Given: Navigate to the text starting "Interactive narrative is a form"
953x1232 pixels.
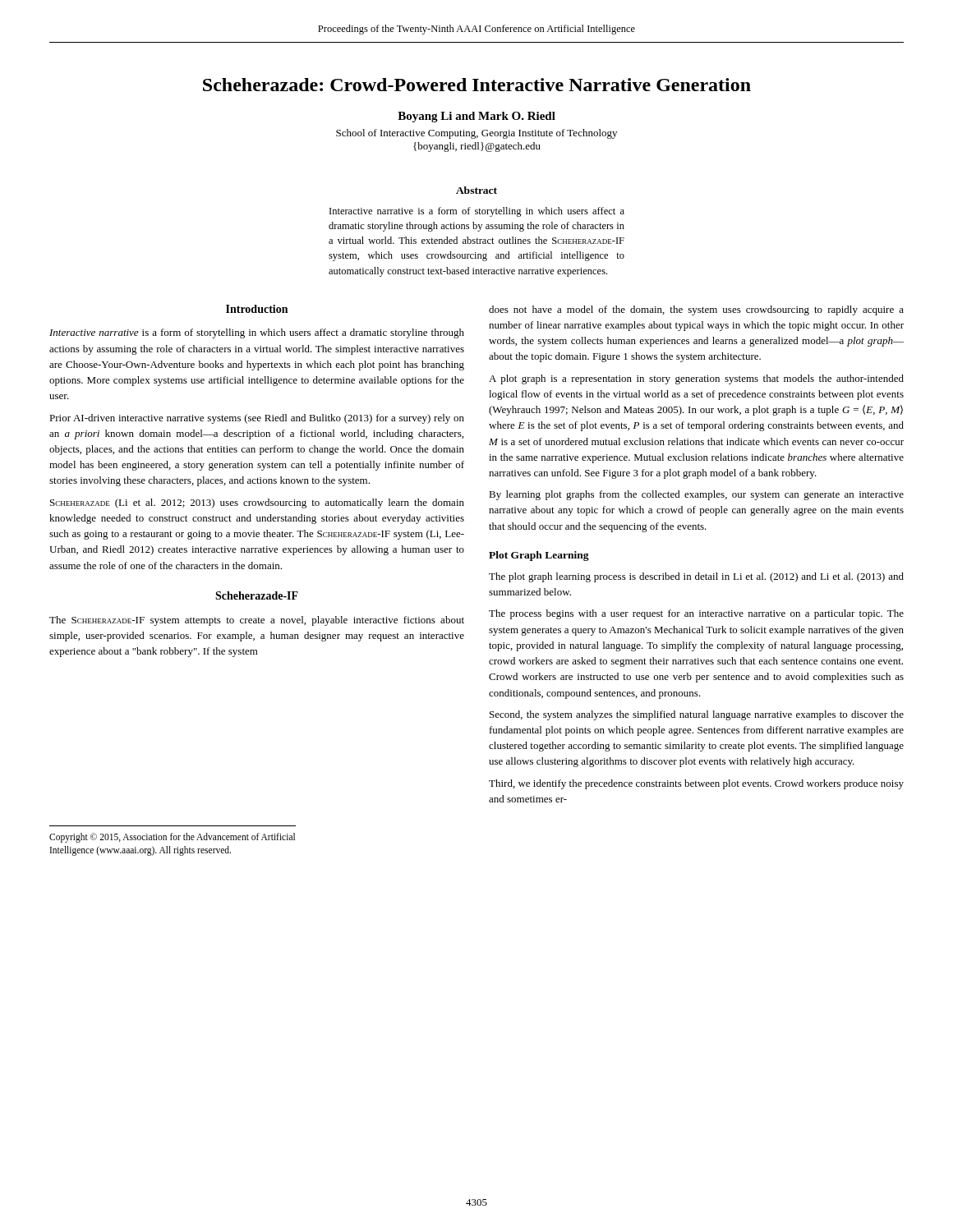Looking at the screenshot, I should click(476, 241).
